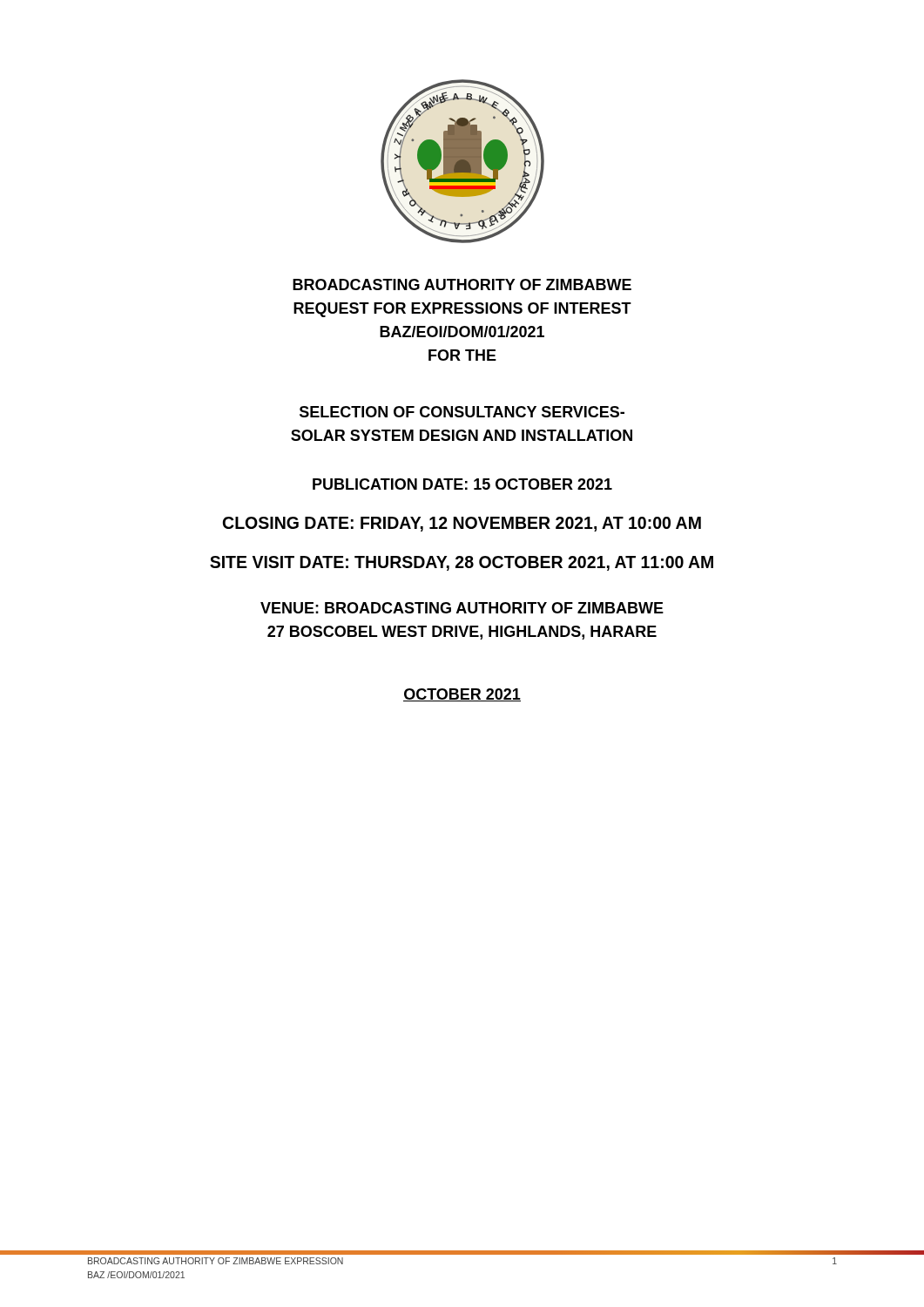The image size is (924, 1307).
Task: Click the title that begins "BROADCASTING AUTHORITY OF"
Action: pyautogui.click(x=462, y=321)
